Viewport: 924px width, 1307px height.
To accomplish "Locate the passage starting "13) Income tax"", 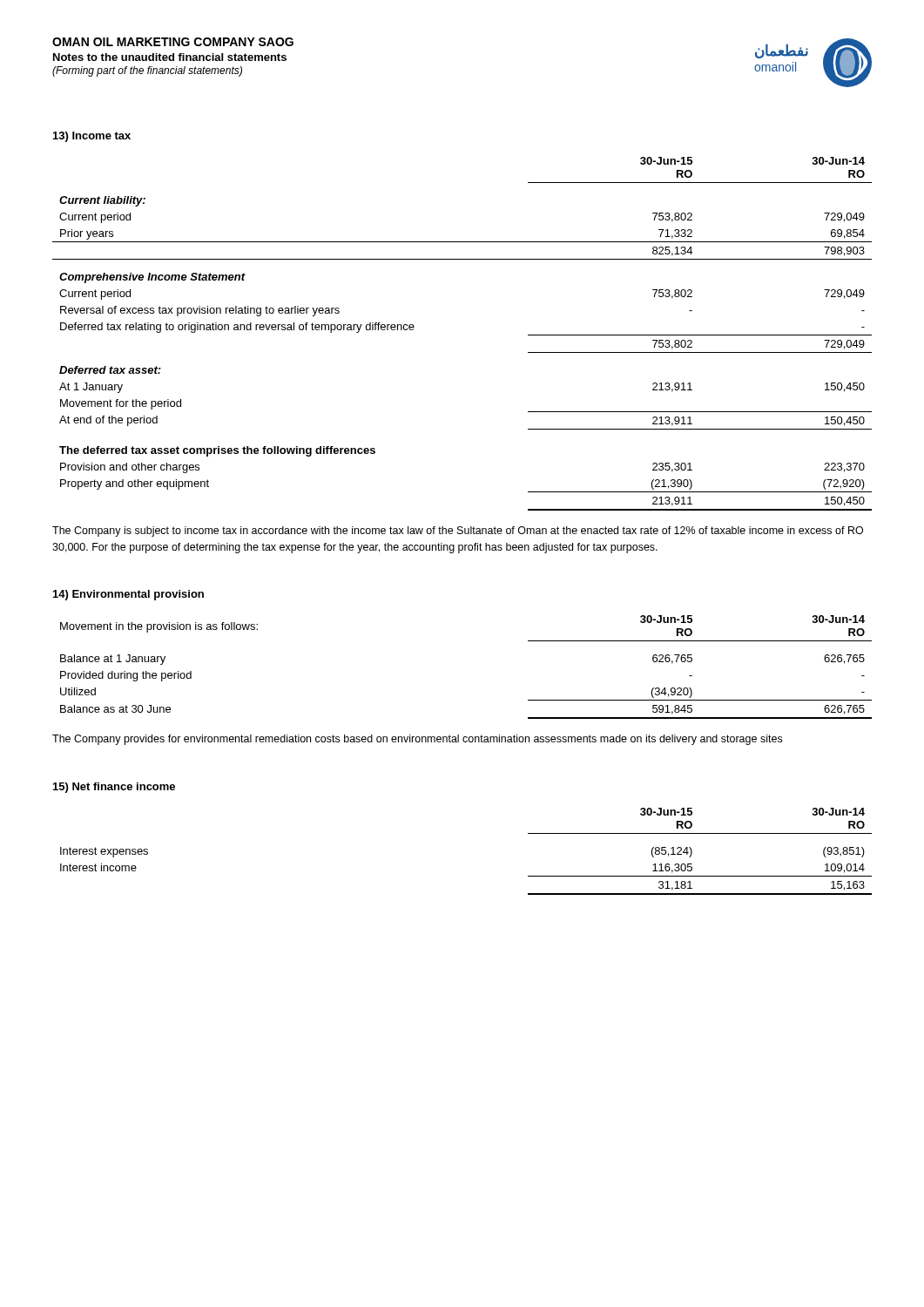I will coord(92,136).
